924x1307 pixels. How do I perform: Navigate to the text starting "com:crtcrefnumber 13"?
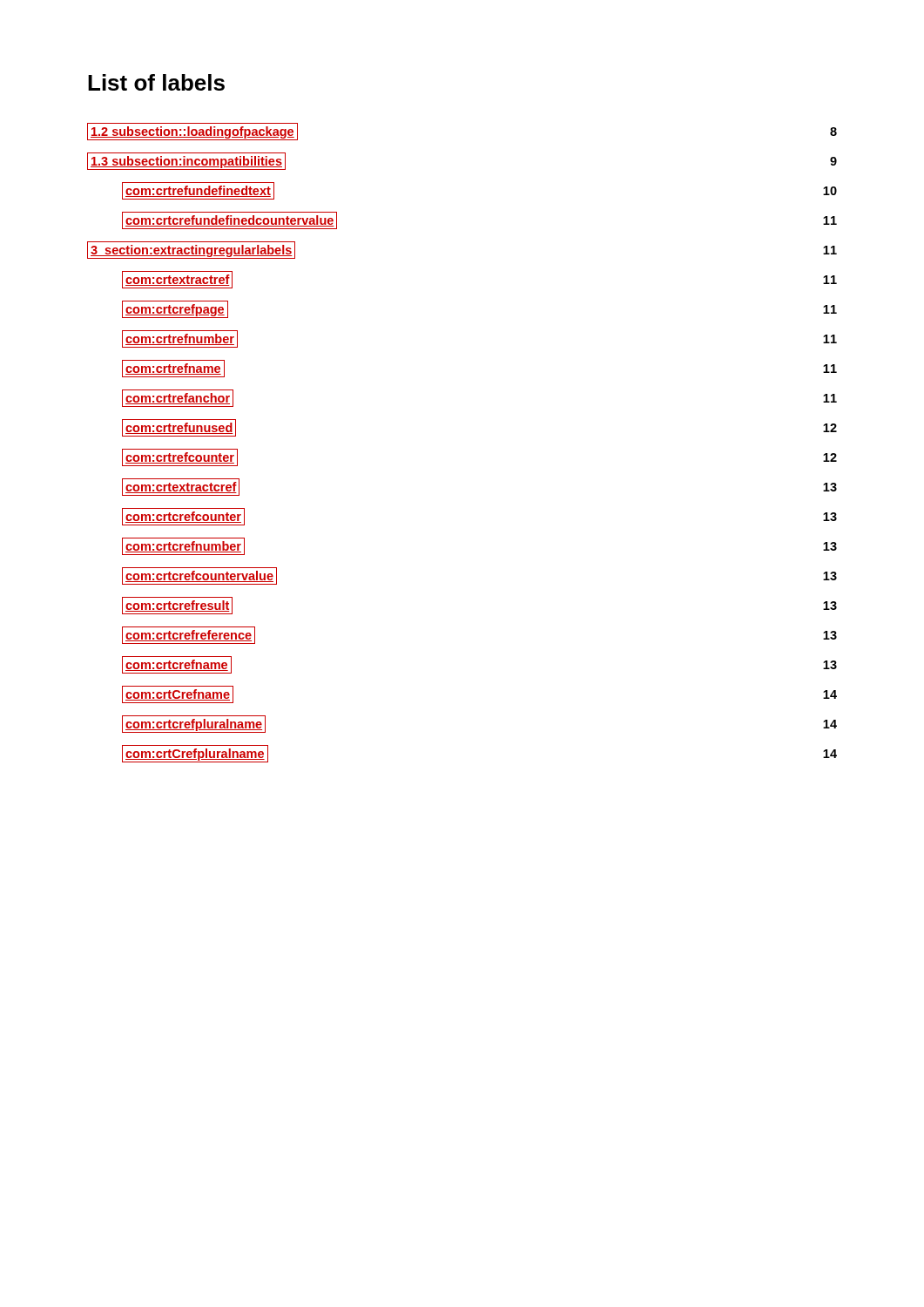pyautogui.click(x=184, y=546)
